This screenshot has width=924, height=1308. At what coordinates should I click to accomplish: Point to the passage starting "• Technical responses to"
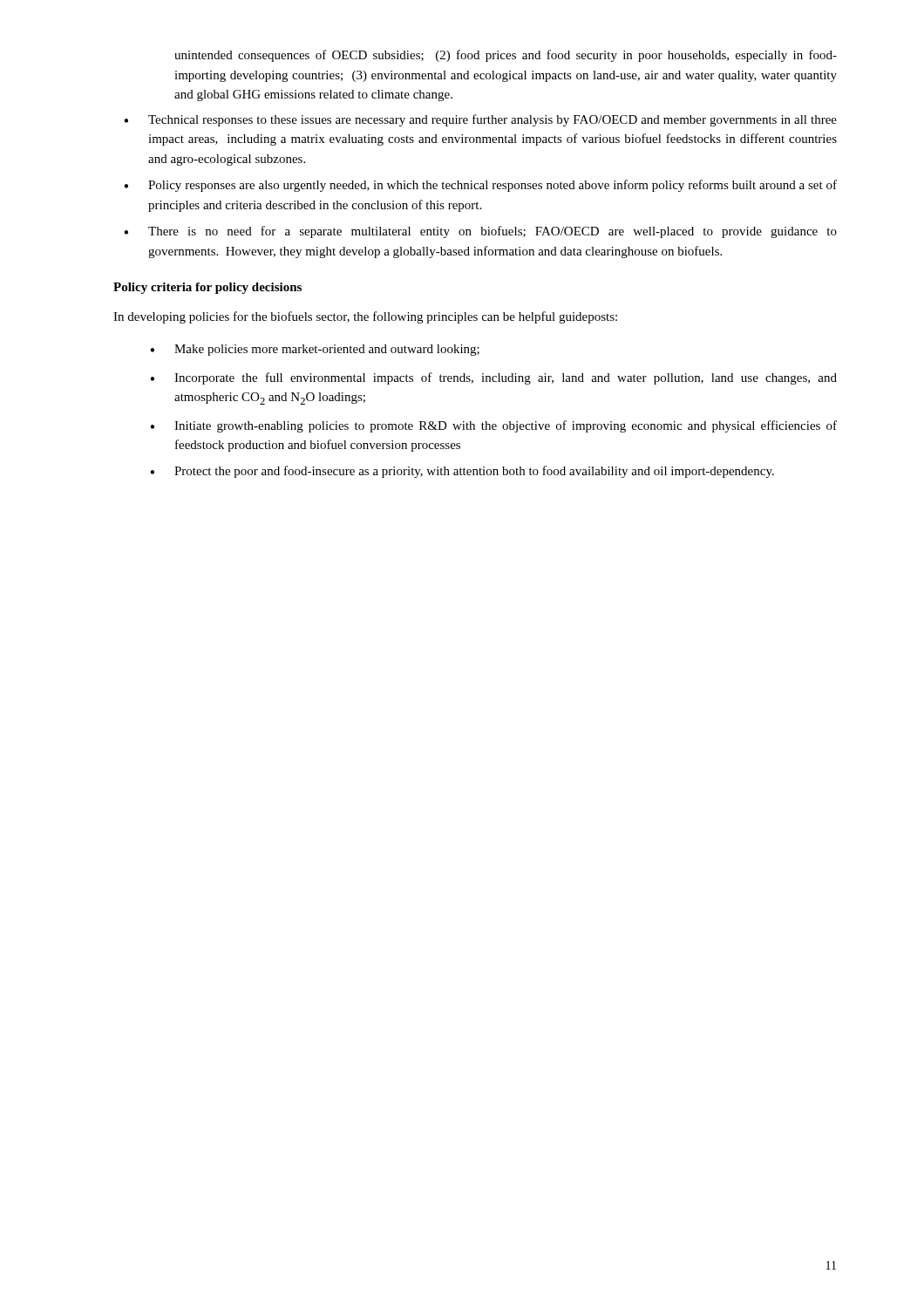click(475, 139)
